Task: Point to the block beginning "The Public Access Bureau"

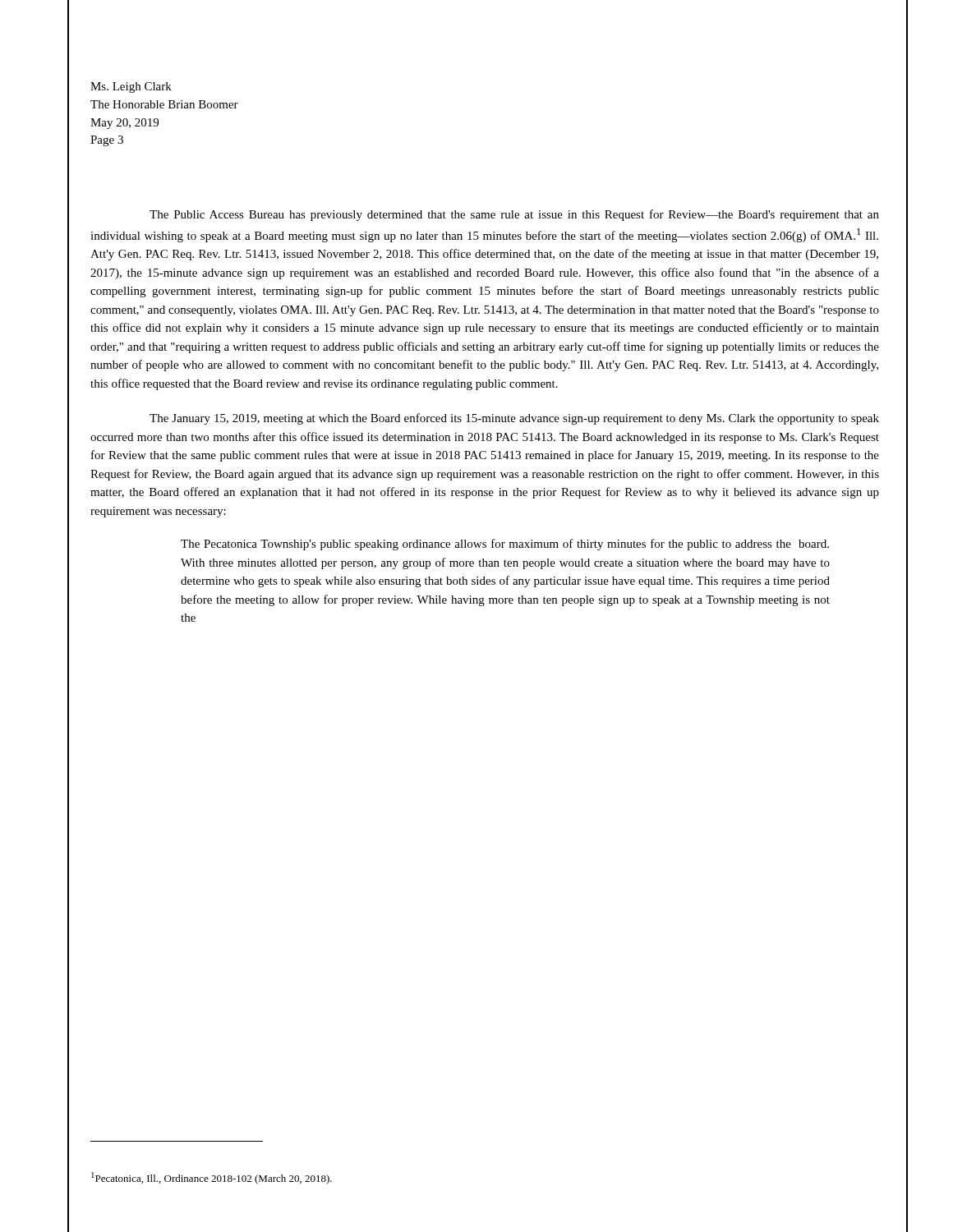Action: pyautogui.click(x=485, y=299)
